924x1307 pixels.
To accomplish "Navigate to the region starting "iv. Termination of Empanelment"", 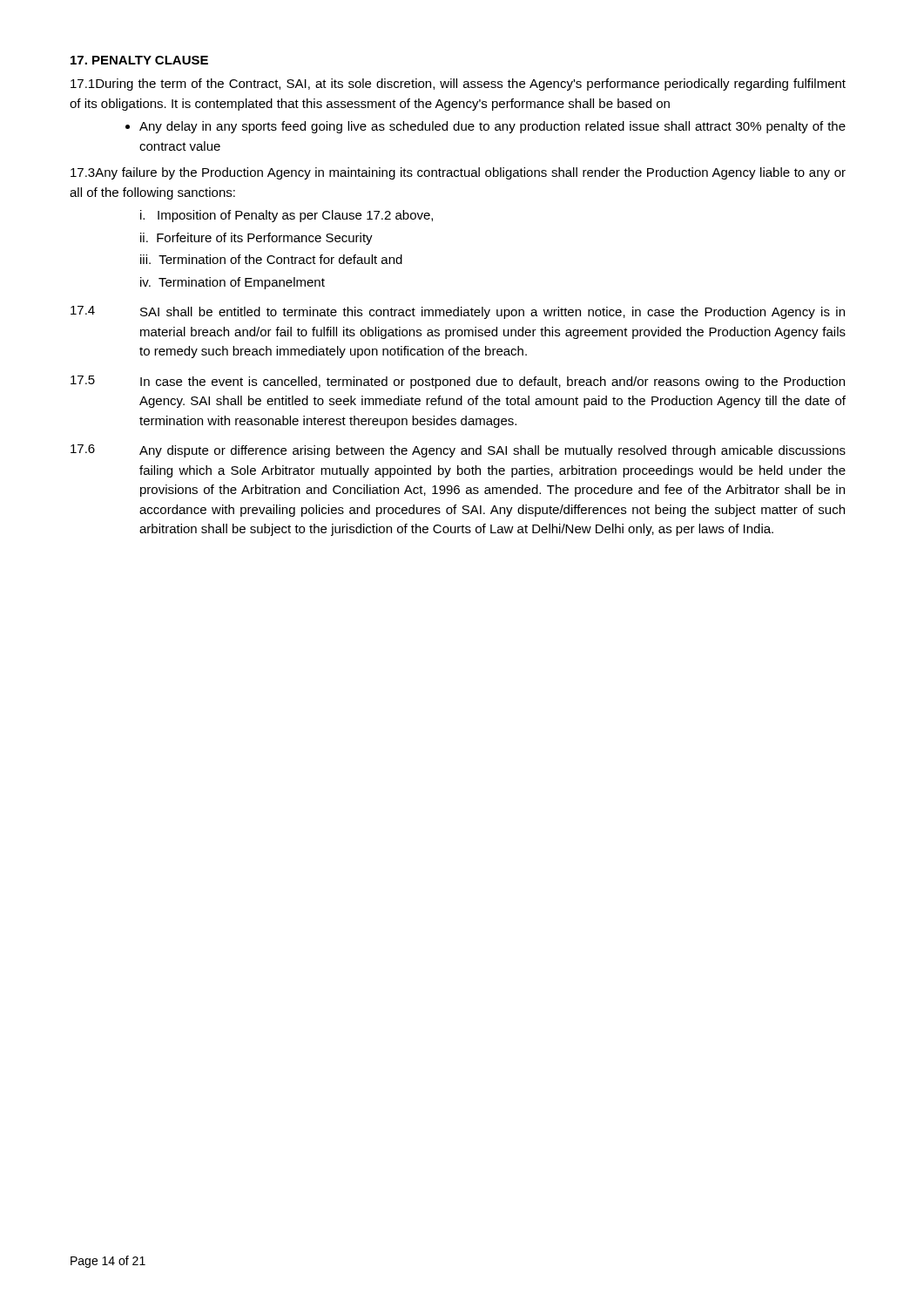I will [232, 281].
